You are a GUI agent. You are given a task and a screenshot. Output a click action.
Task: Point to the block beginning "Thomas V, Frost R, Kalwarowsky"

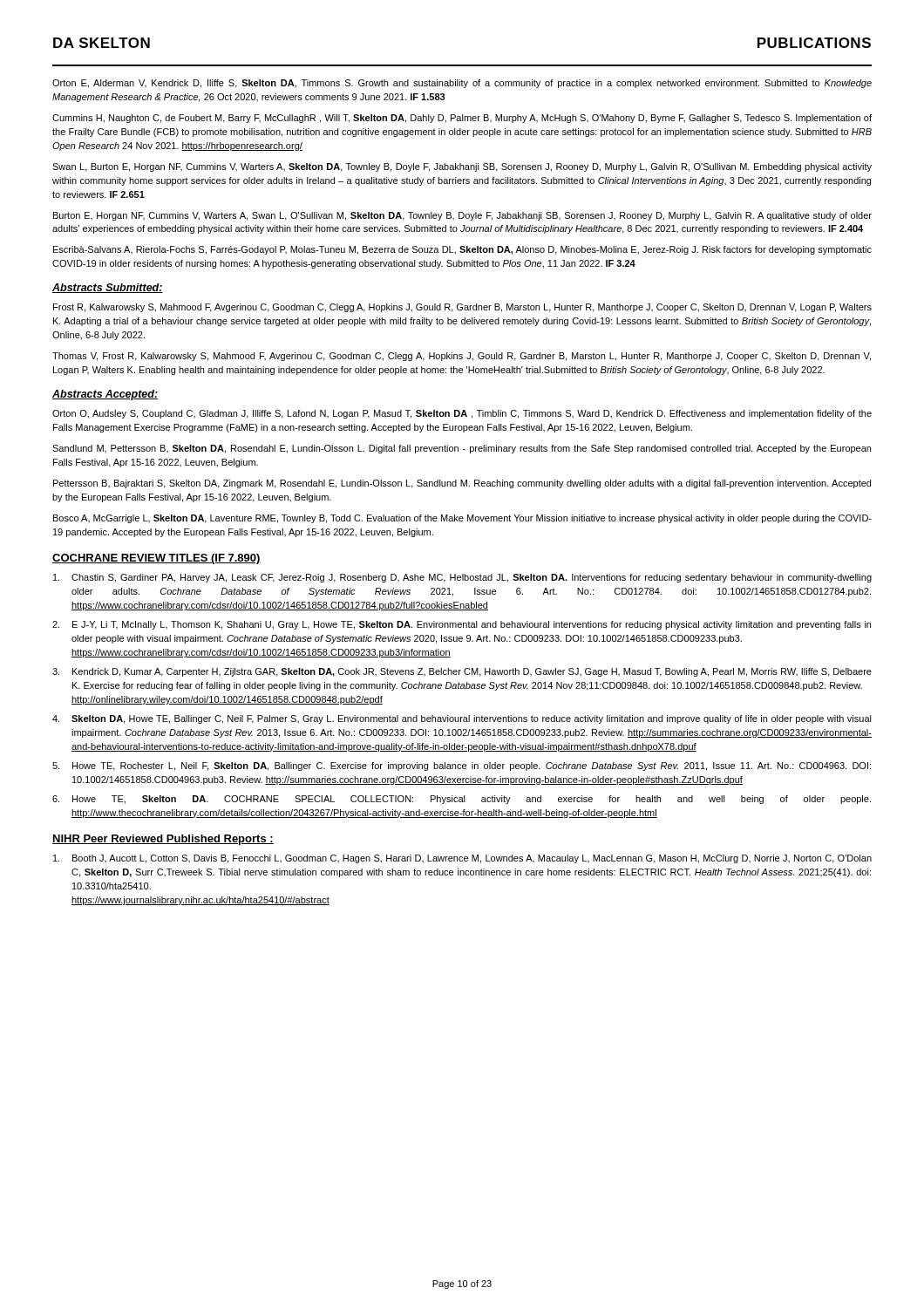tap(462, 363)
